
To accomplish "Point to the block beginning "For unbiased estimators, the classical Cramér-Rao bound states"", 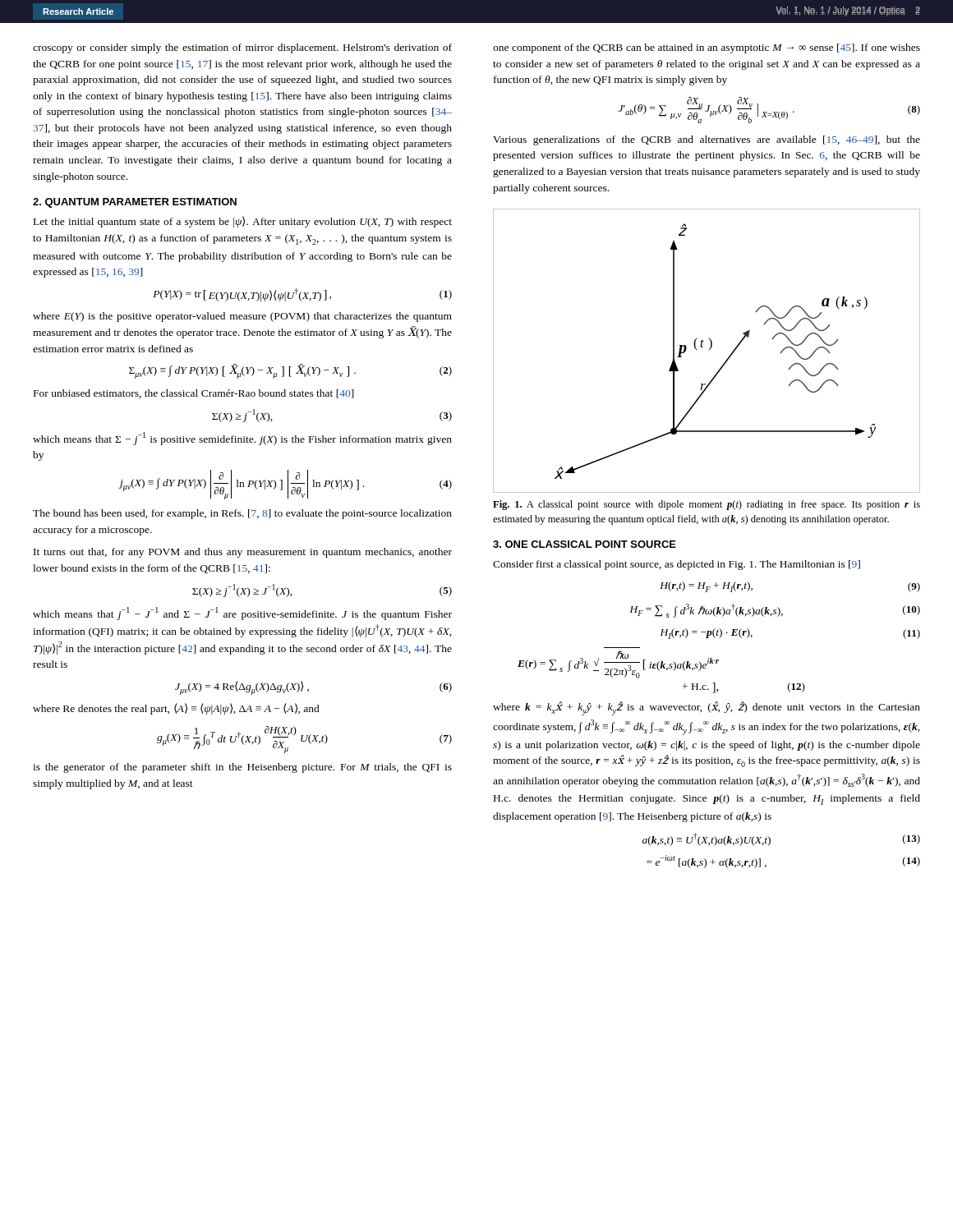I will click(x=242, y=393).
